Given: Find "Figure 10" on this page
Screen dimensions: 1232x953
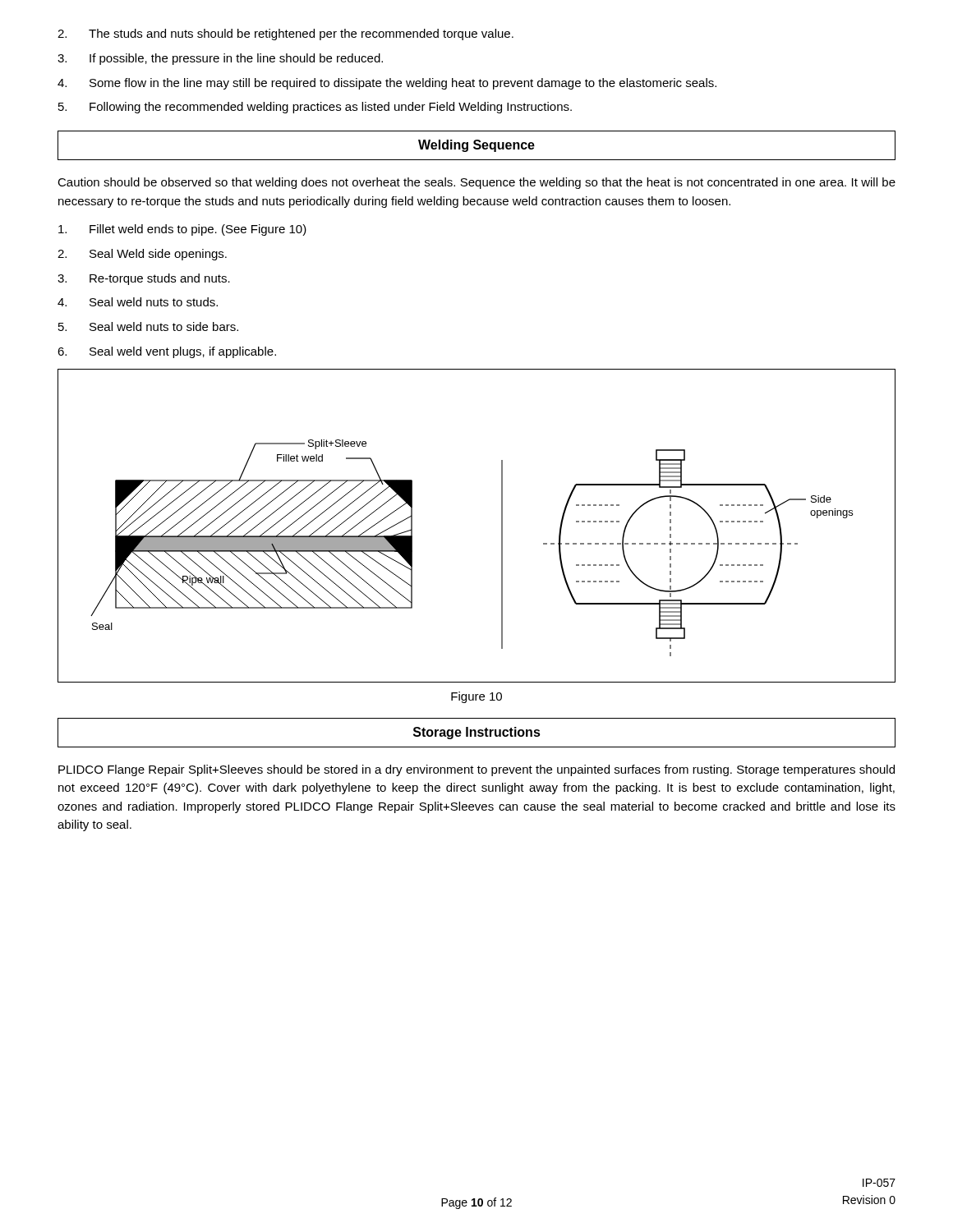Looking at the screenshot, I should click(x=476, y=696).
